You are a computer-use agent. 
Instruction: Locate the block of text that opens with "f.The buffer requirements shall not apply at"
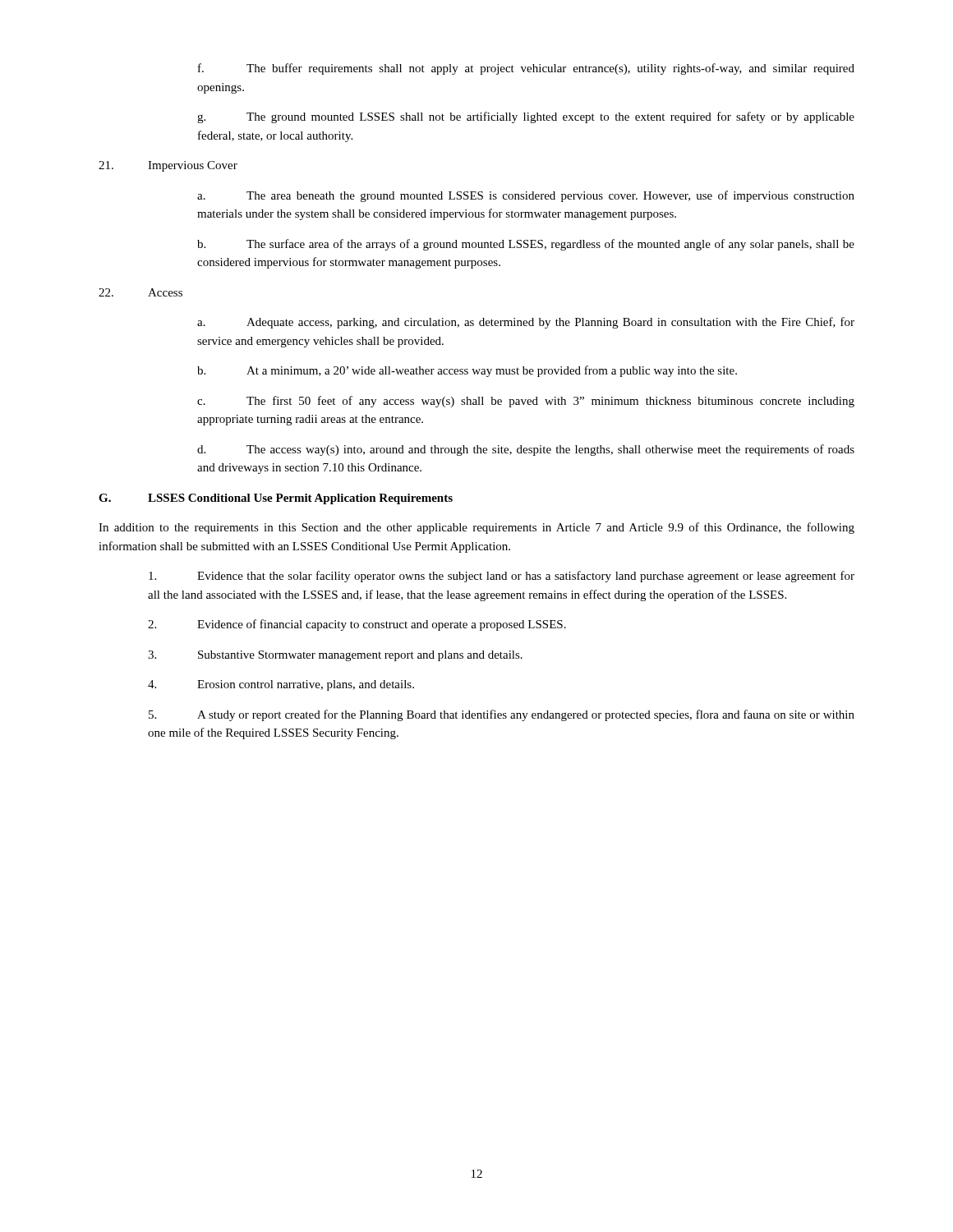point(526,76)
